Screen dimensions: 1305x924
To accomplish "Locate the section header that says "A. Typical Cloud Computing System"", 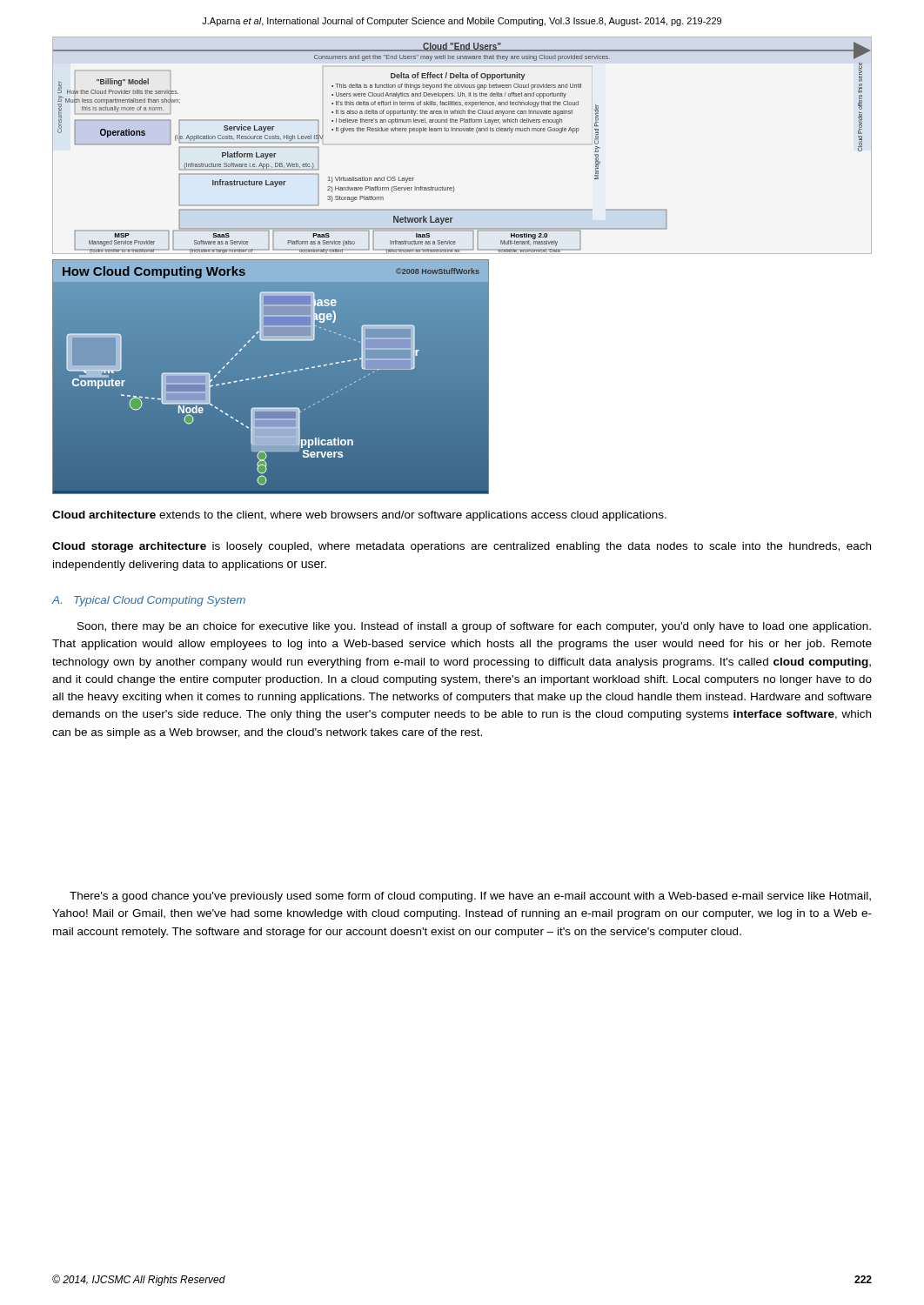I will pos(149,600).
